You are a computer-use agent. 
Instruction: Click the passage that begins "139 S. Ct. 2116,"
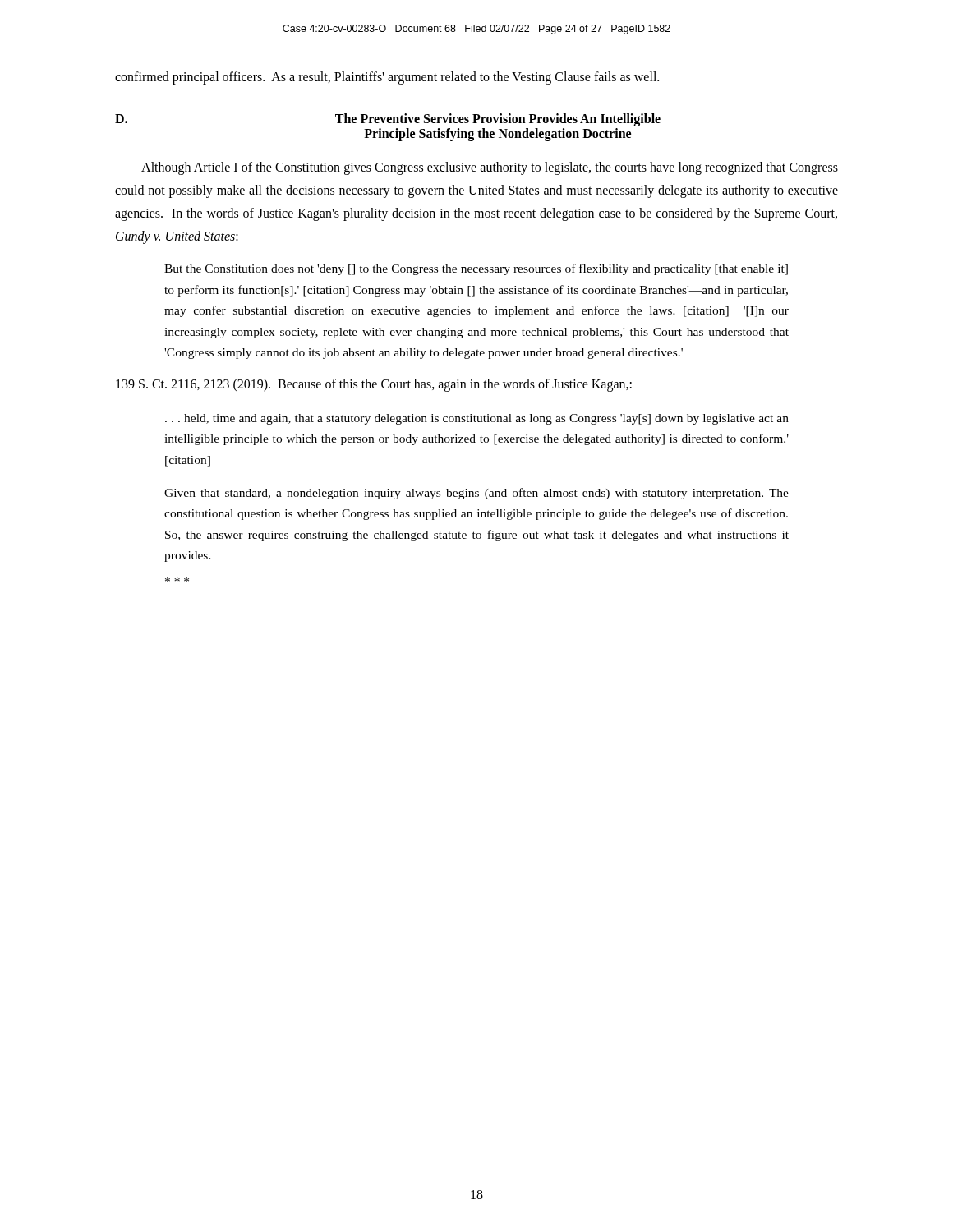(374, 384)
